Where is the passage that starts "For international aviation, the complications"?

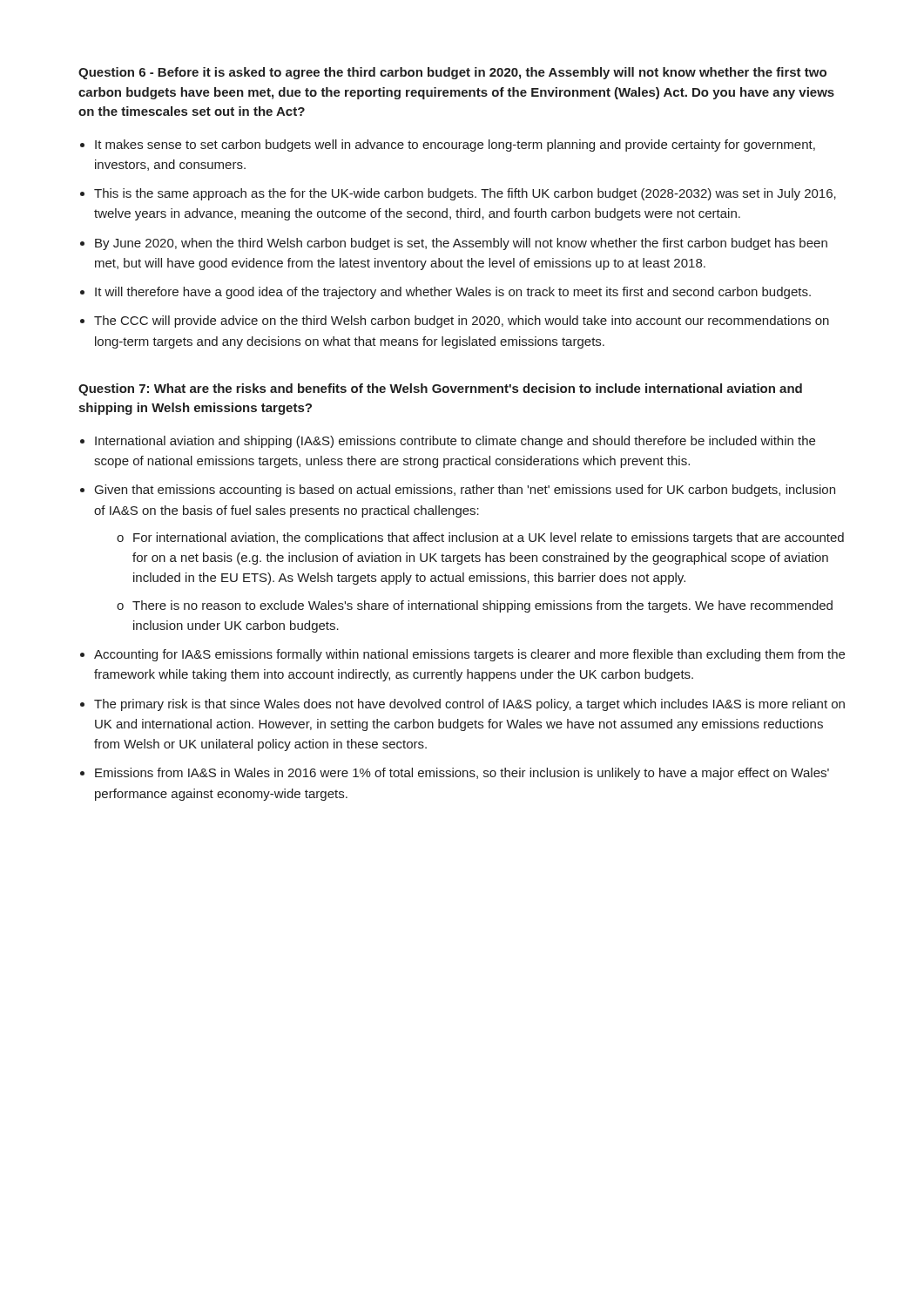pyautogui.click(x=488, y=557)
